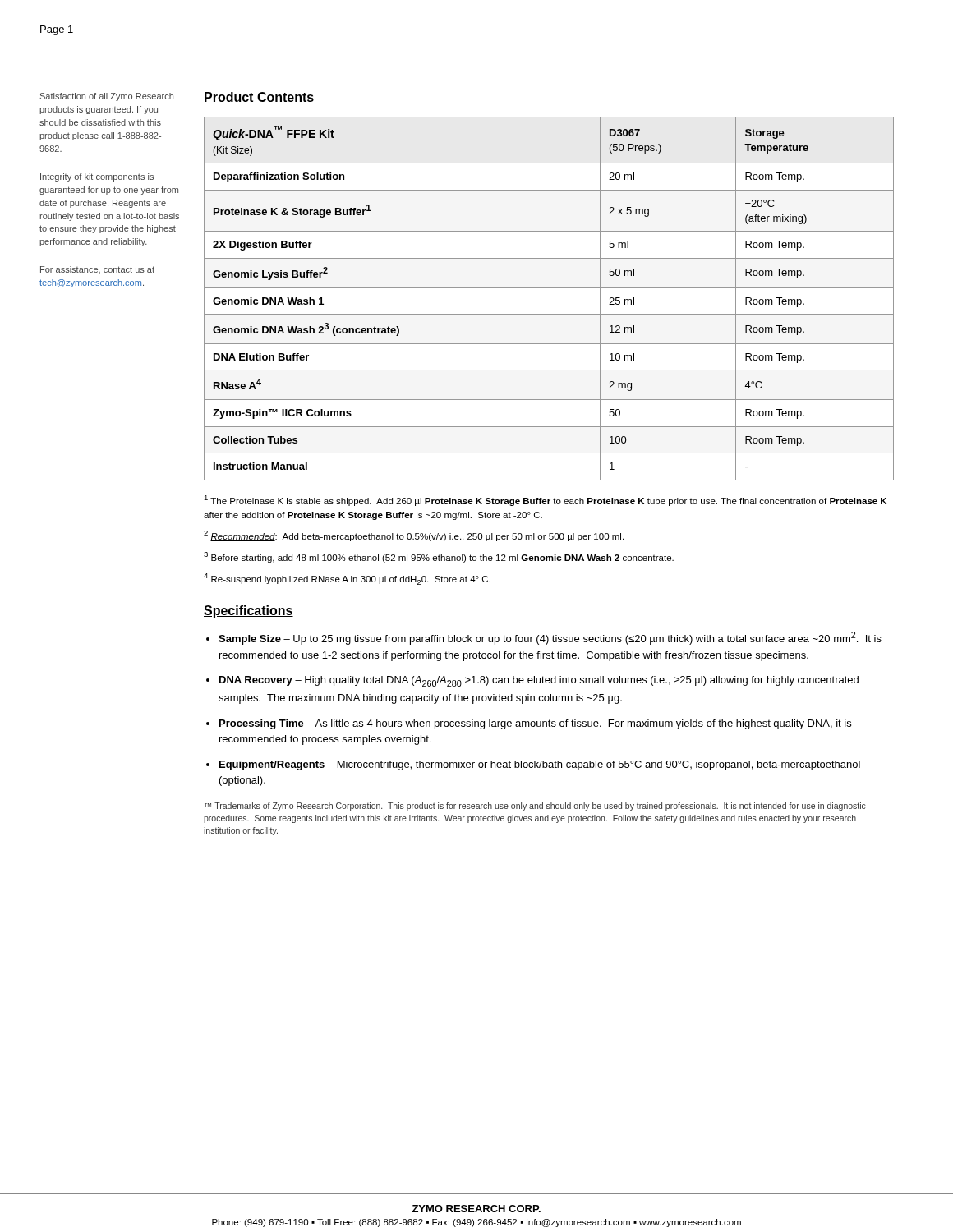Image resolution: width=953 pixels, height=1232 pixels.
Task: Locate the list item with the text "Processing Time – As little as 4 hours"
Action: click(535, 731)
